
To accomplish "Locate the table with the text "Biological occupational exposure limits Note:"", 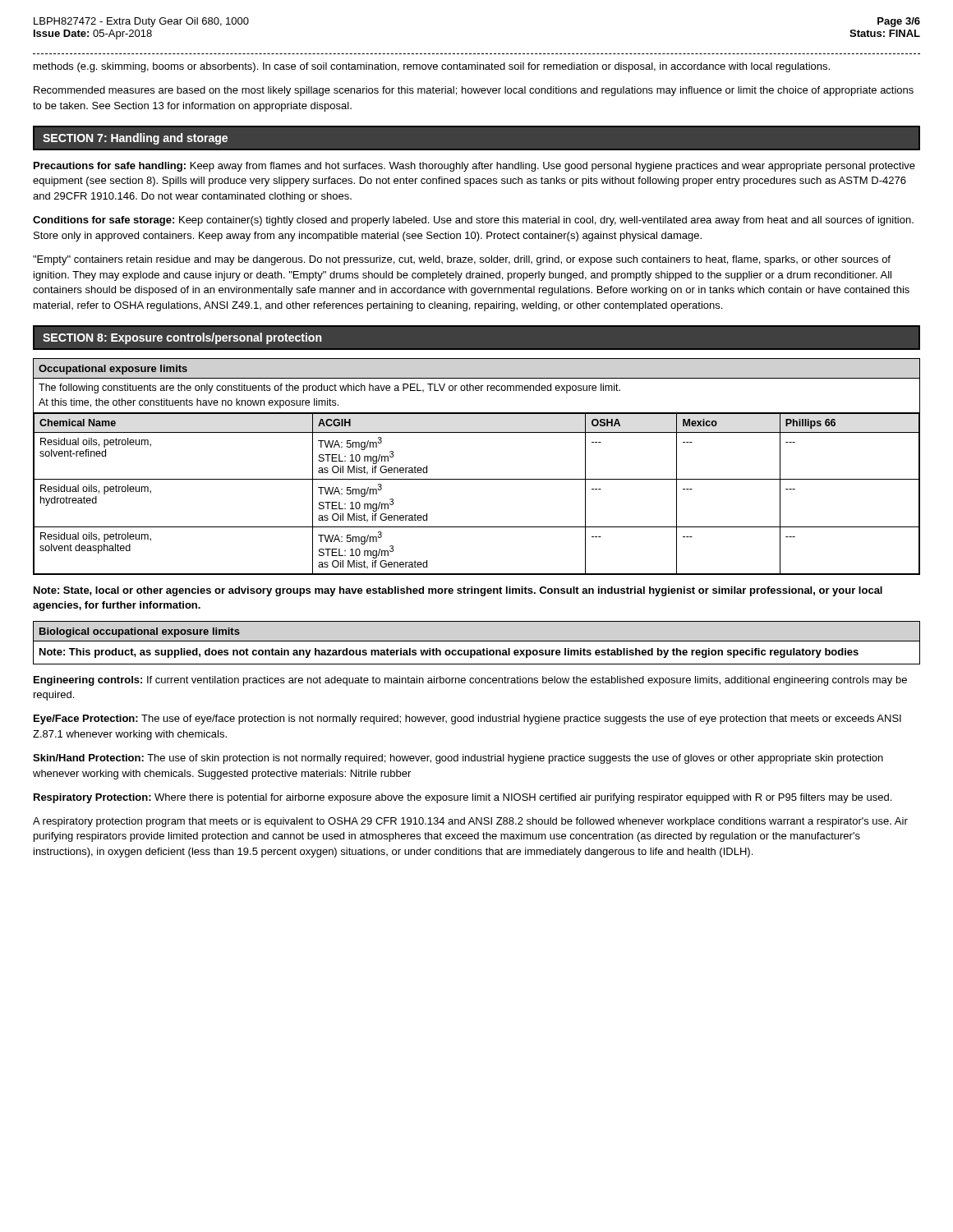I will coord(476,643).
